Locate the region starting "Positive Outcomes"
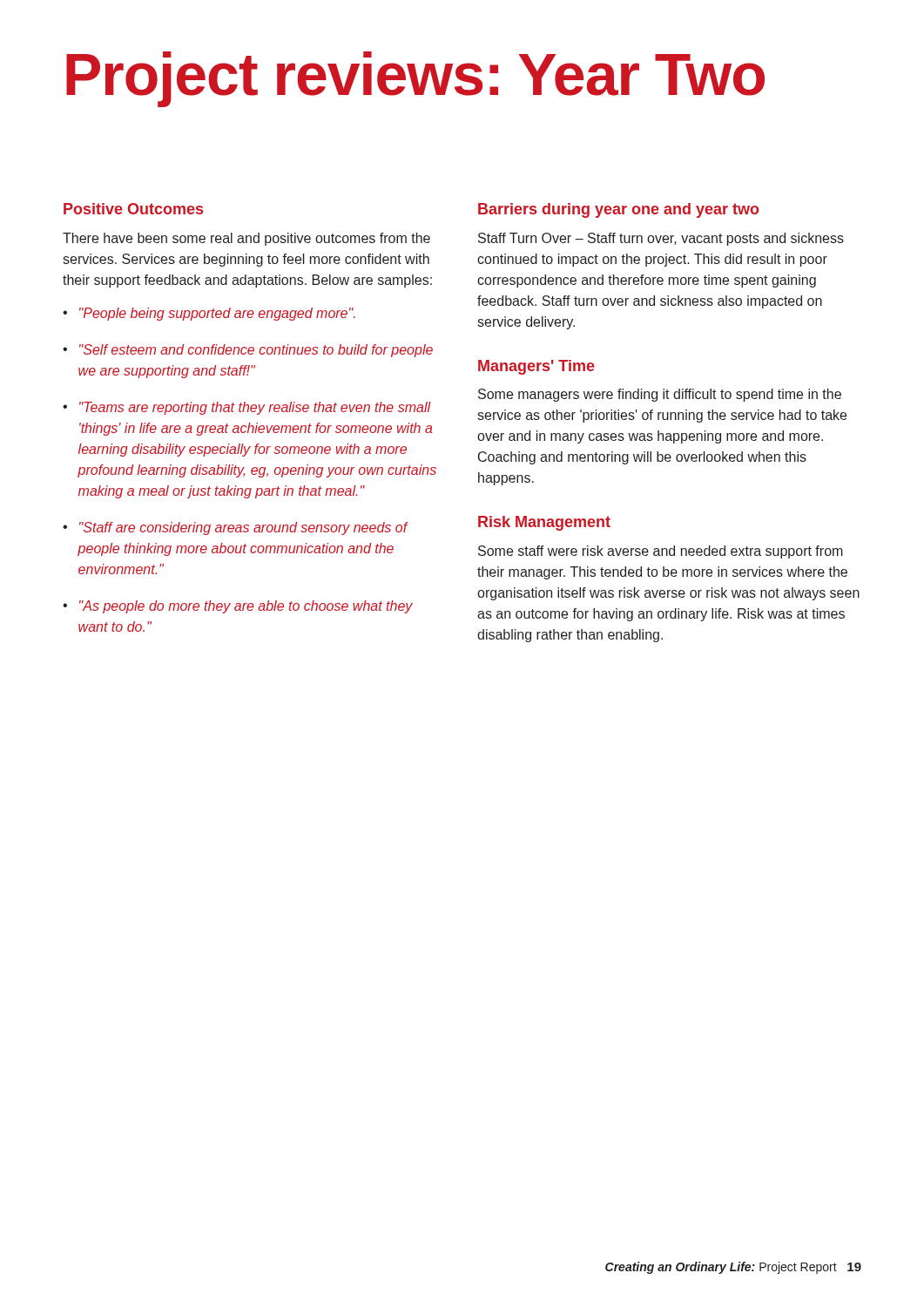Screen dimensions: 1307x924 (133, 209)
